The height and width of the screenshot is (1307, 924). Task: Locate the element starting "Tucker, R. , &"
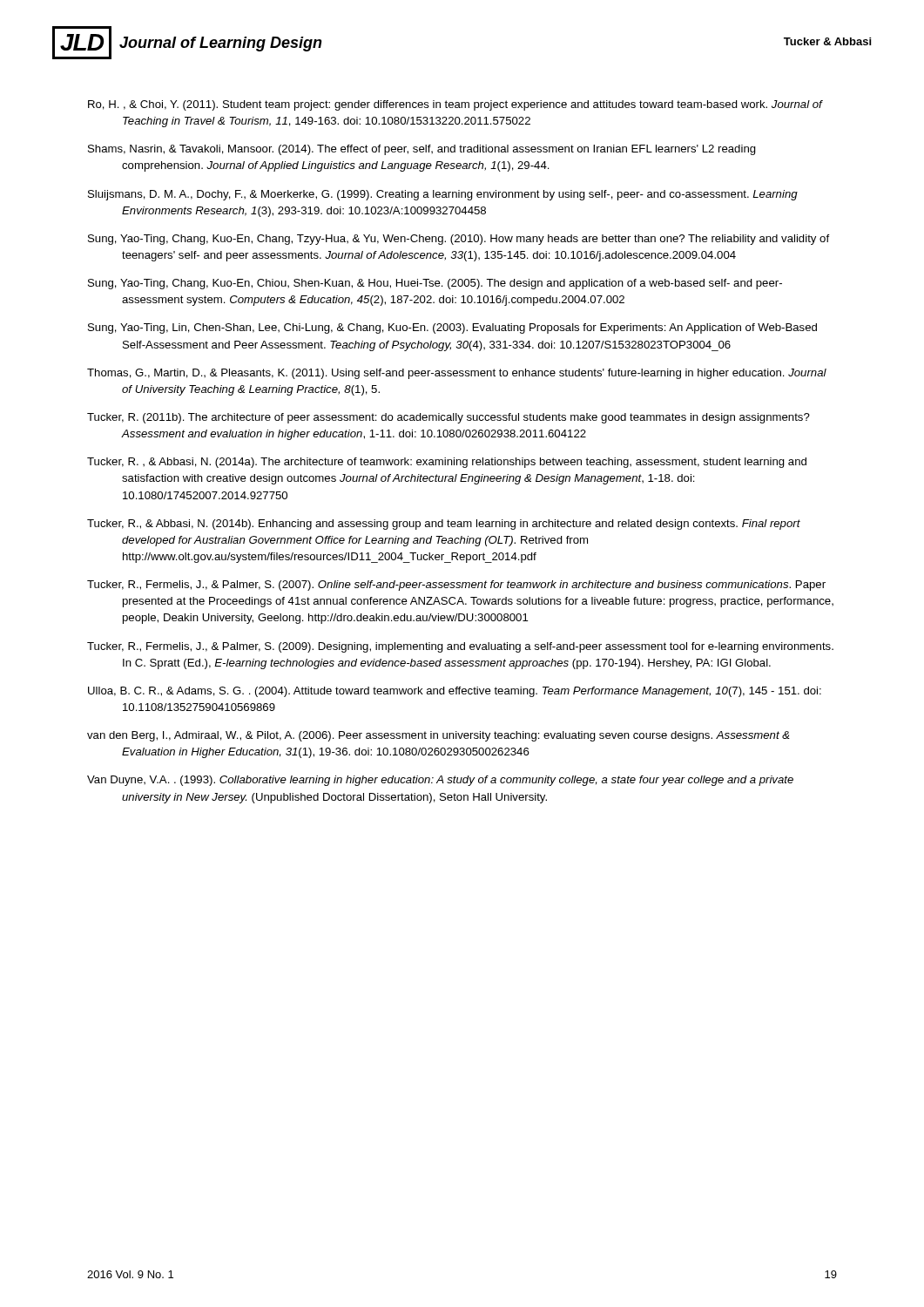pyautogui.click(x=447, y=478)
